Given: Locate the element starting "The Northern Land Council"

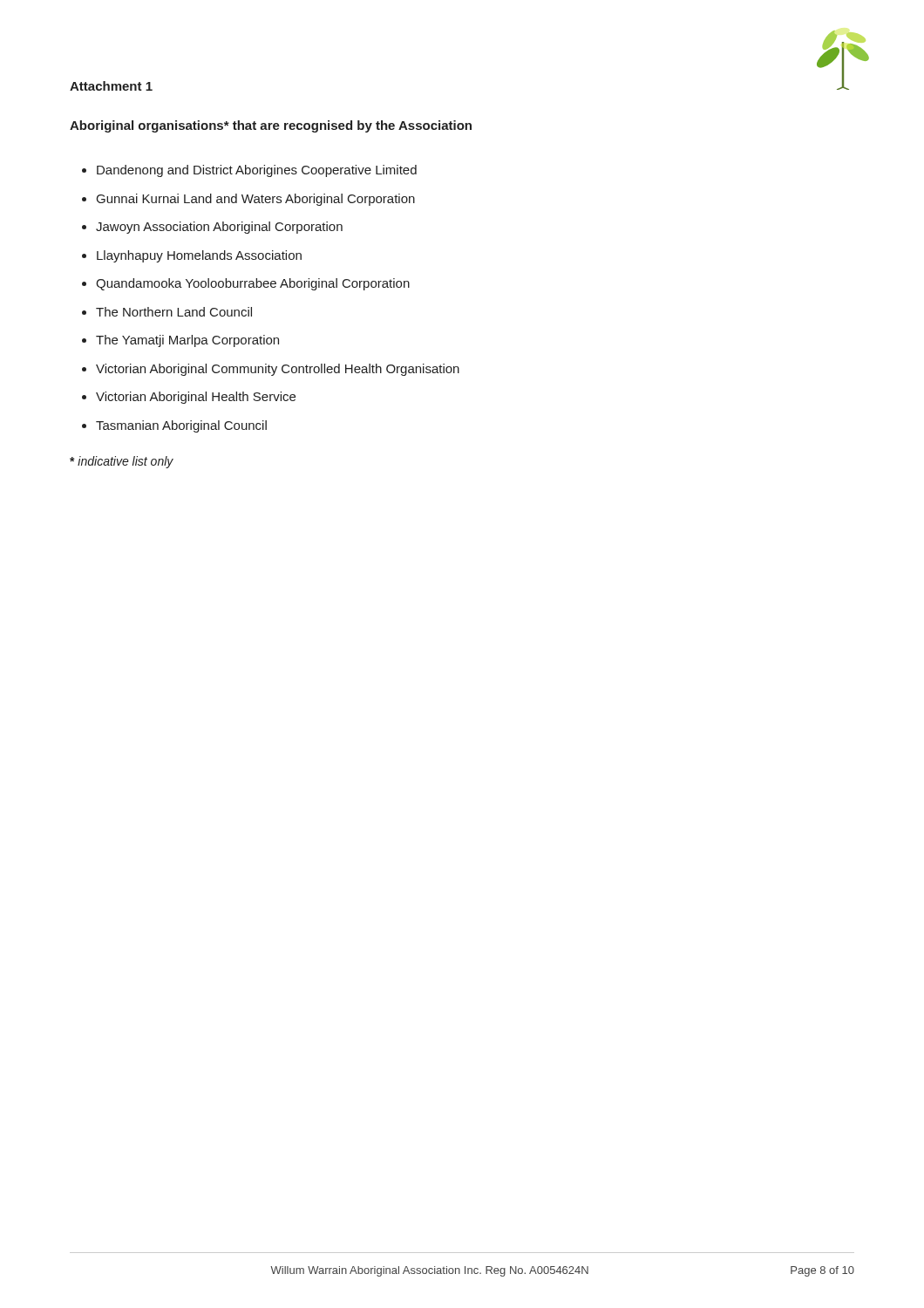Looking at the screenshot, I should 174,311.
